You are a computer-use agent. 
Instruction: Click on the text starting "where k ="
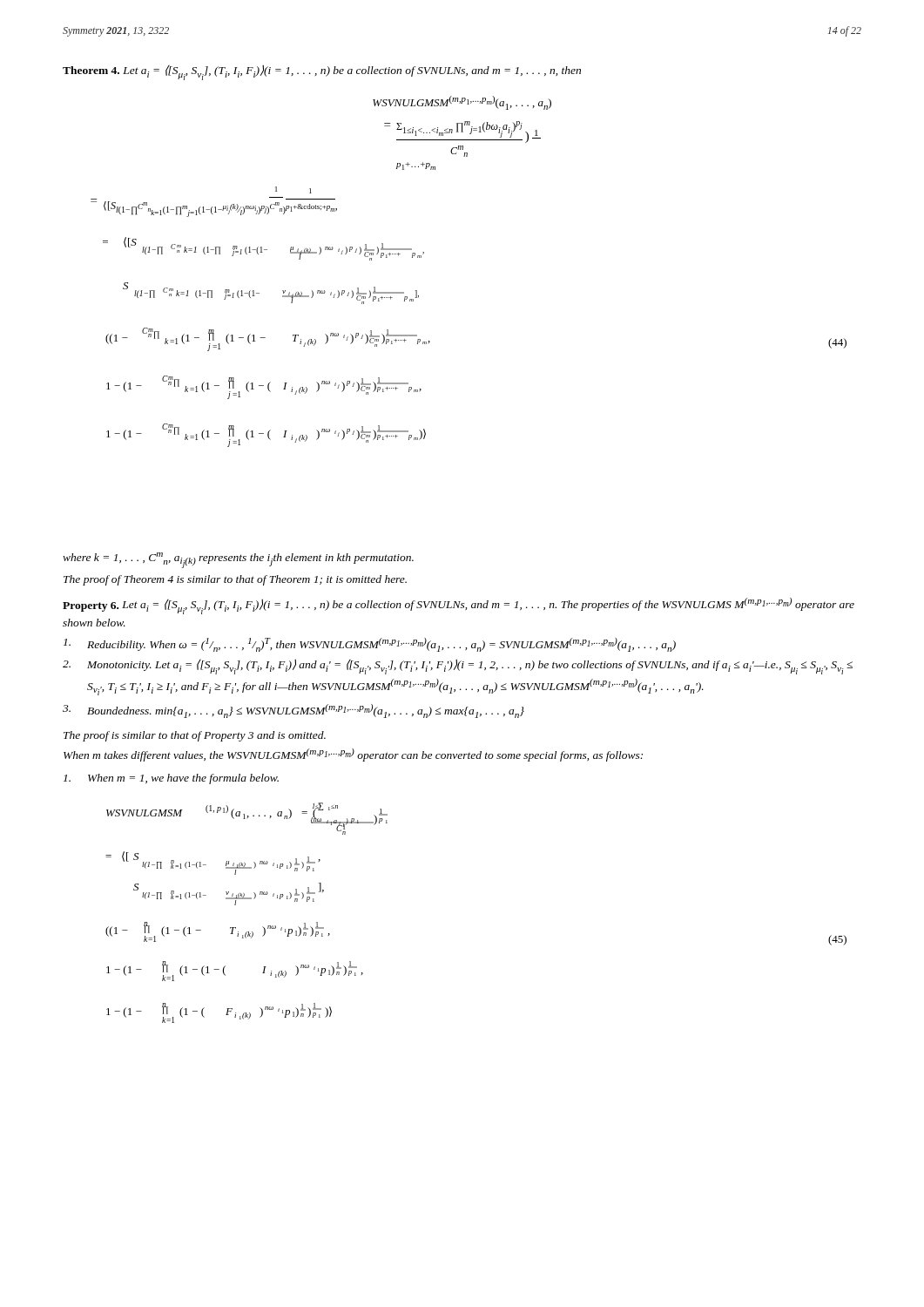coord(239,558)
